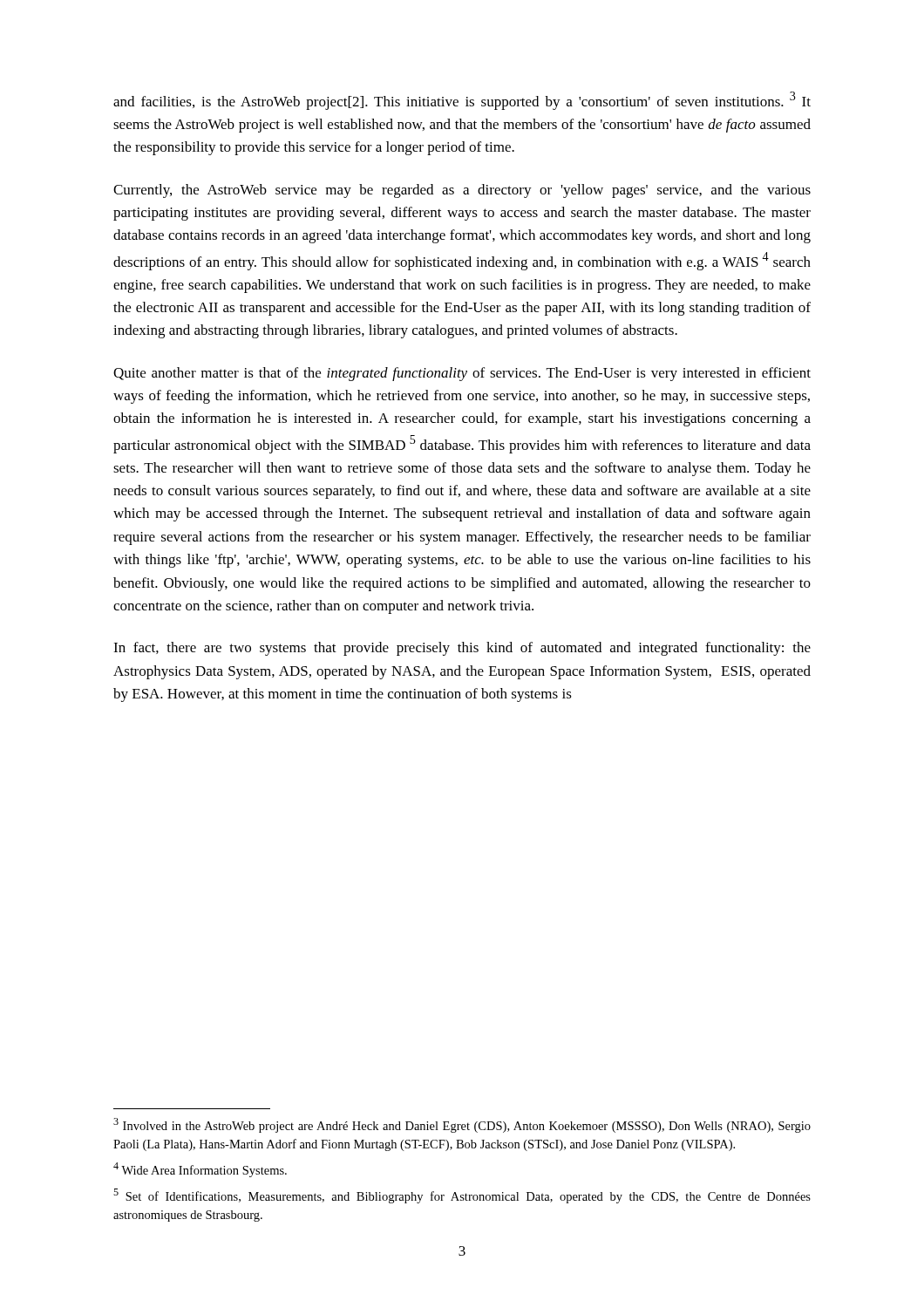The image size is (924, 1308).
Task: Point to the block beginning "and facilities, is the AstroWeb project[2]. This"
Action: [x=462, y=122]
